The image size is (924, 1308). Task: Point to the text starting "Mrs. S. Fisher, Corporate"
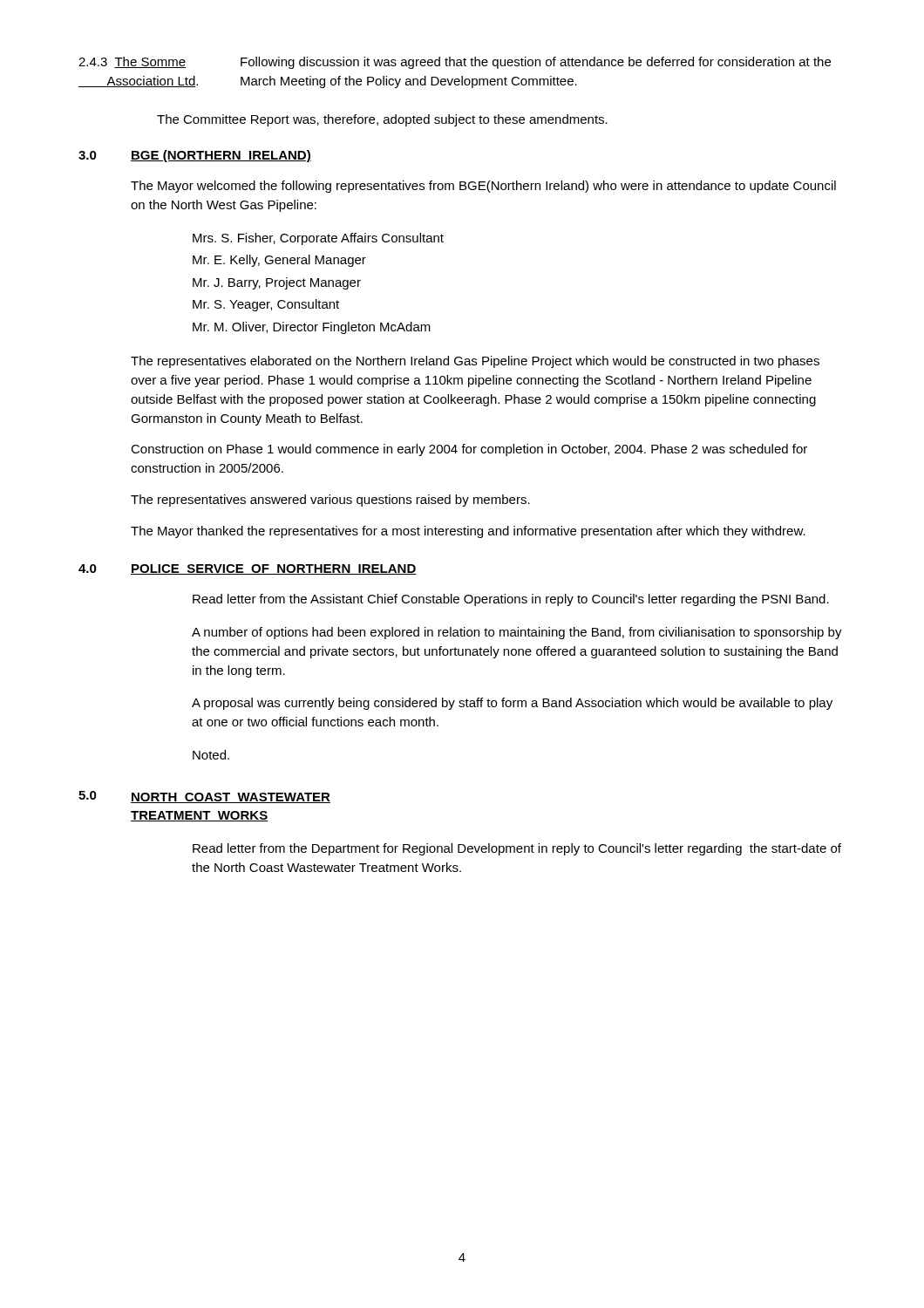(318, 237)
